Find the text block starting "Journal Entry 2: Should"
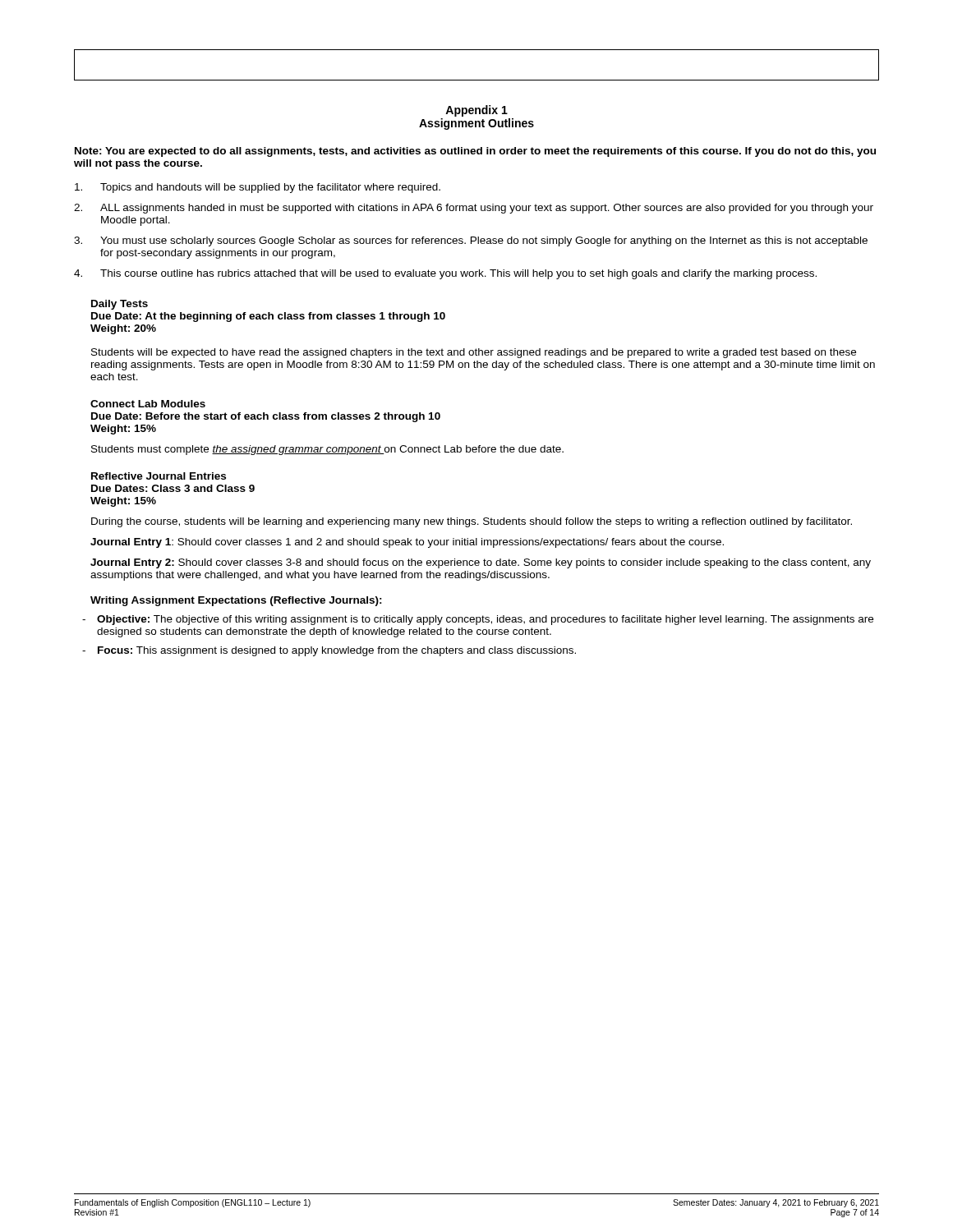This screenshot has height=1232, width=953. tap(485, 568)
